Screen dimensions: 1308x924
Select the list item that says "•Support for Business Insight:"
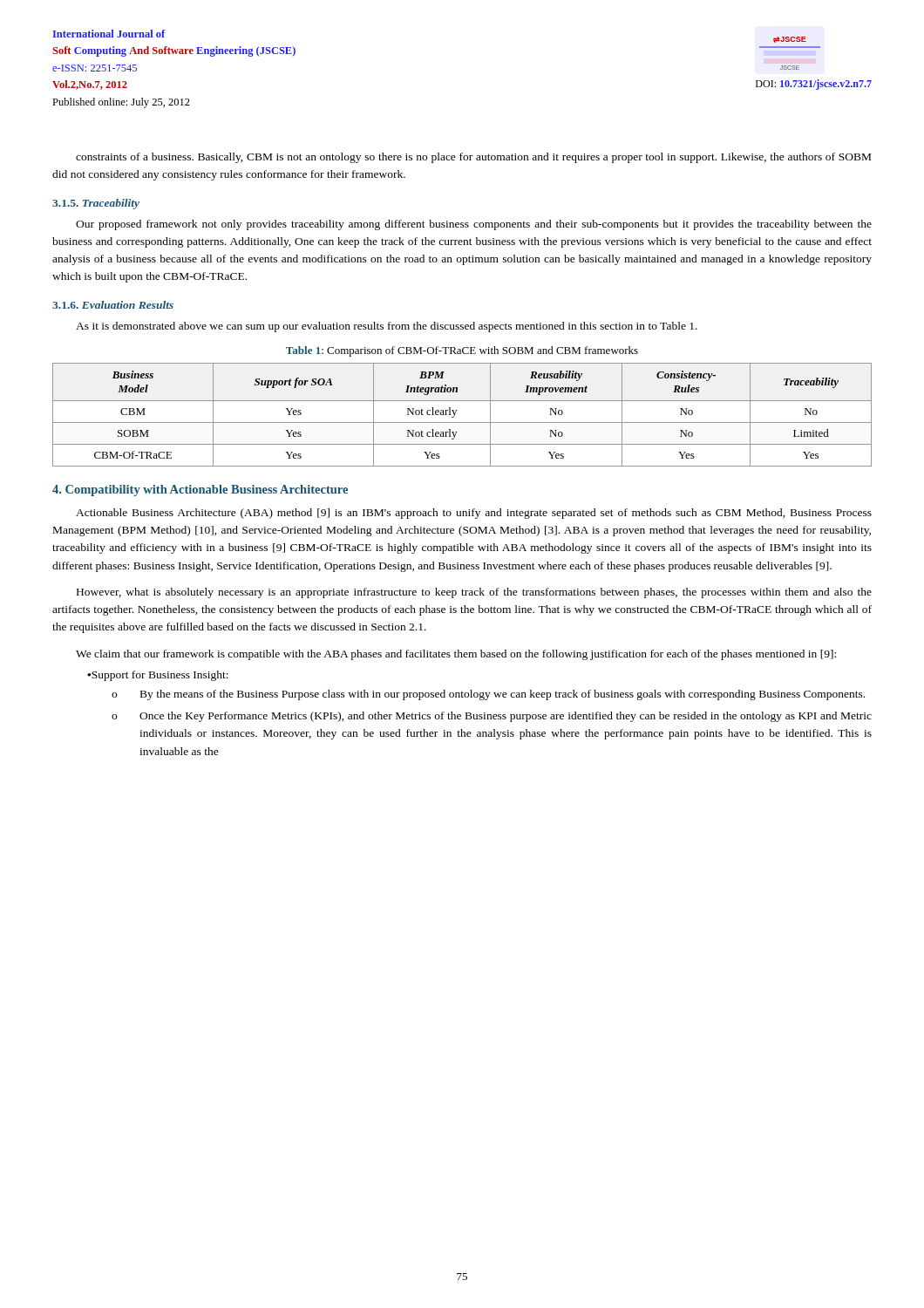158,674
